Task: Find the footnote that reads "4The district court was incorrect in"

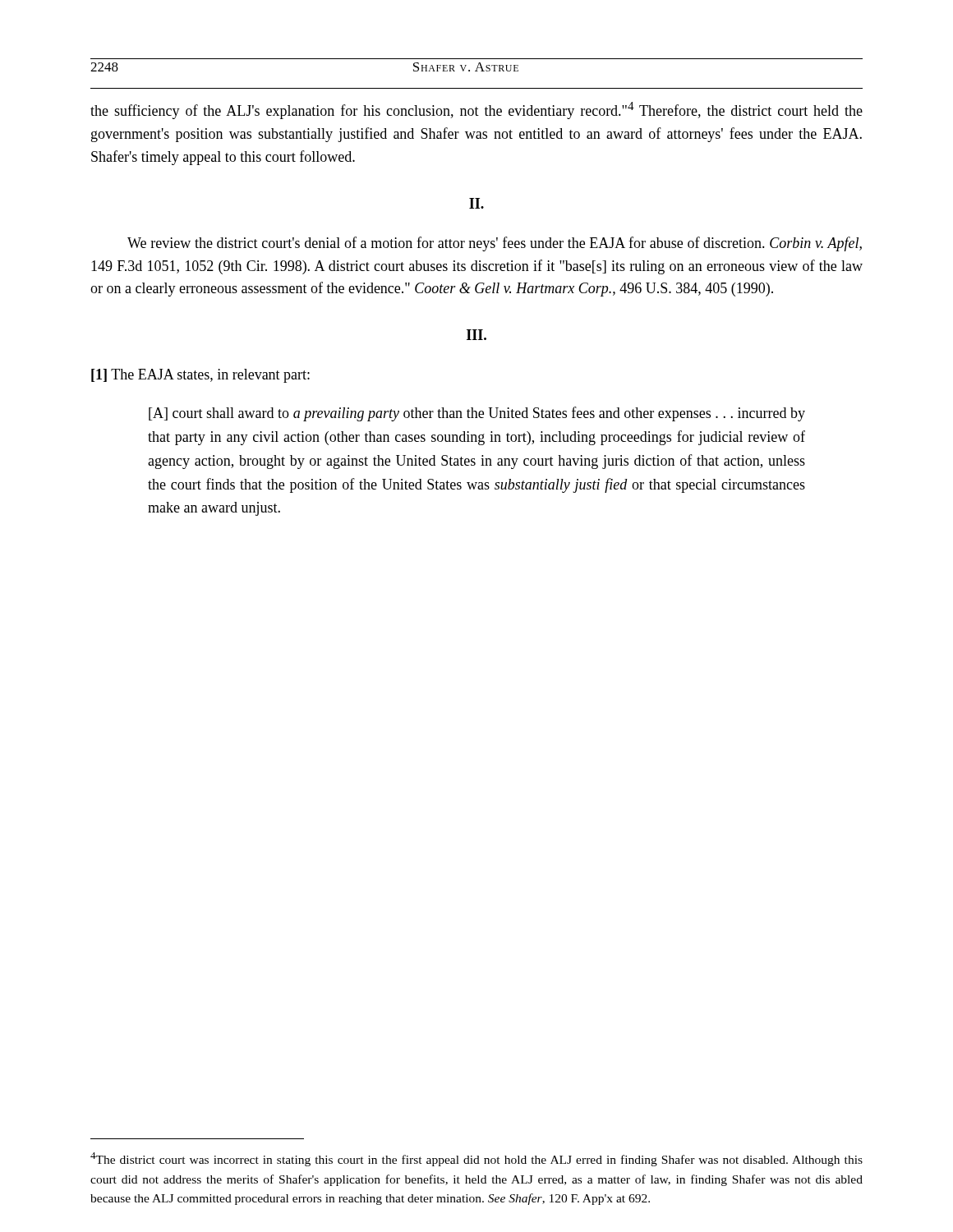Action: 476,1177
